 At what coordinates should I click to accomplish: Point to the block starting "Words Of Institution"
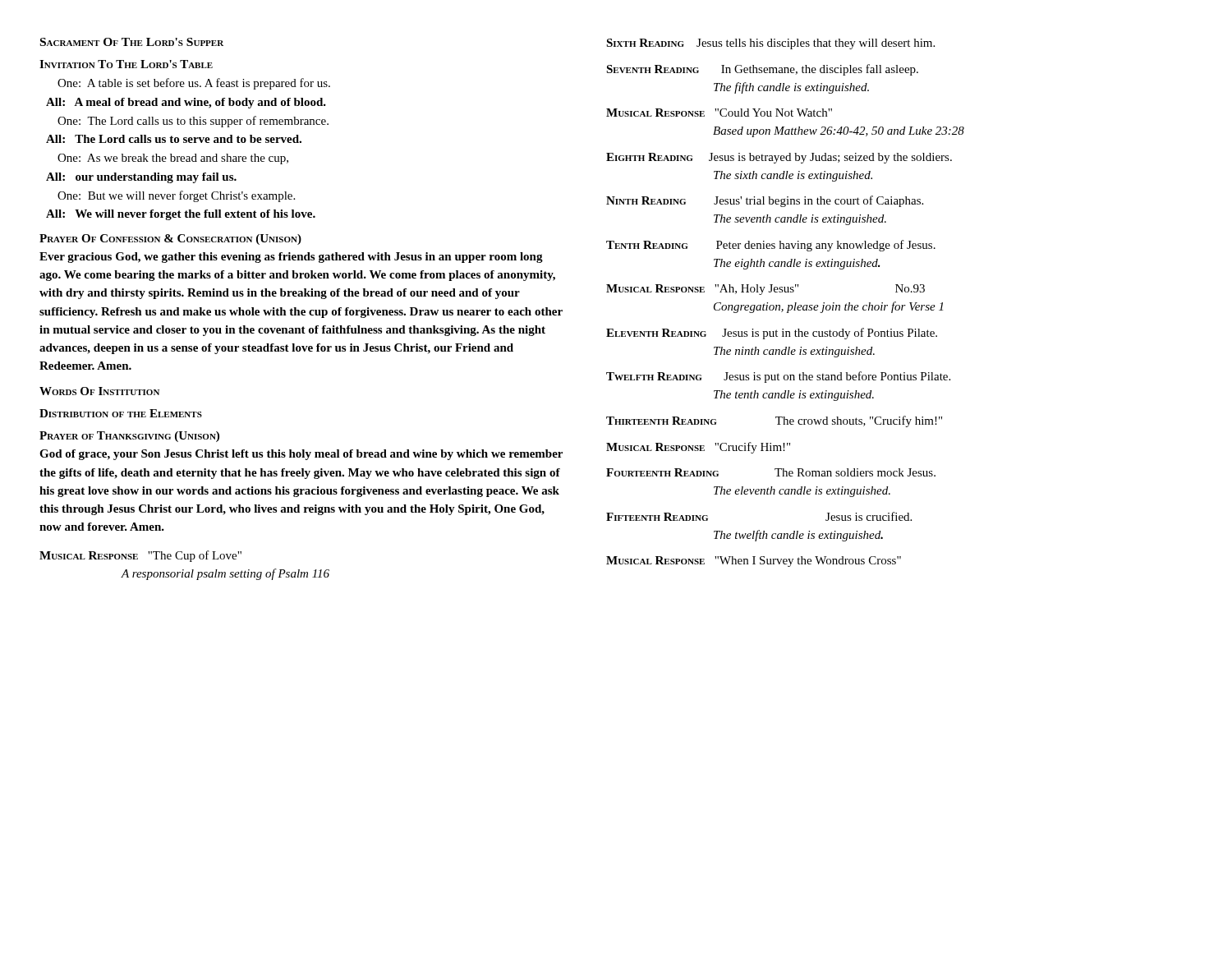[x=100, y=391]
